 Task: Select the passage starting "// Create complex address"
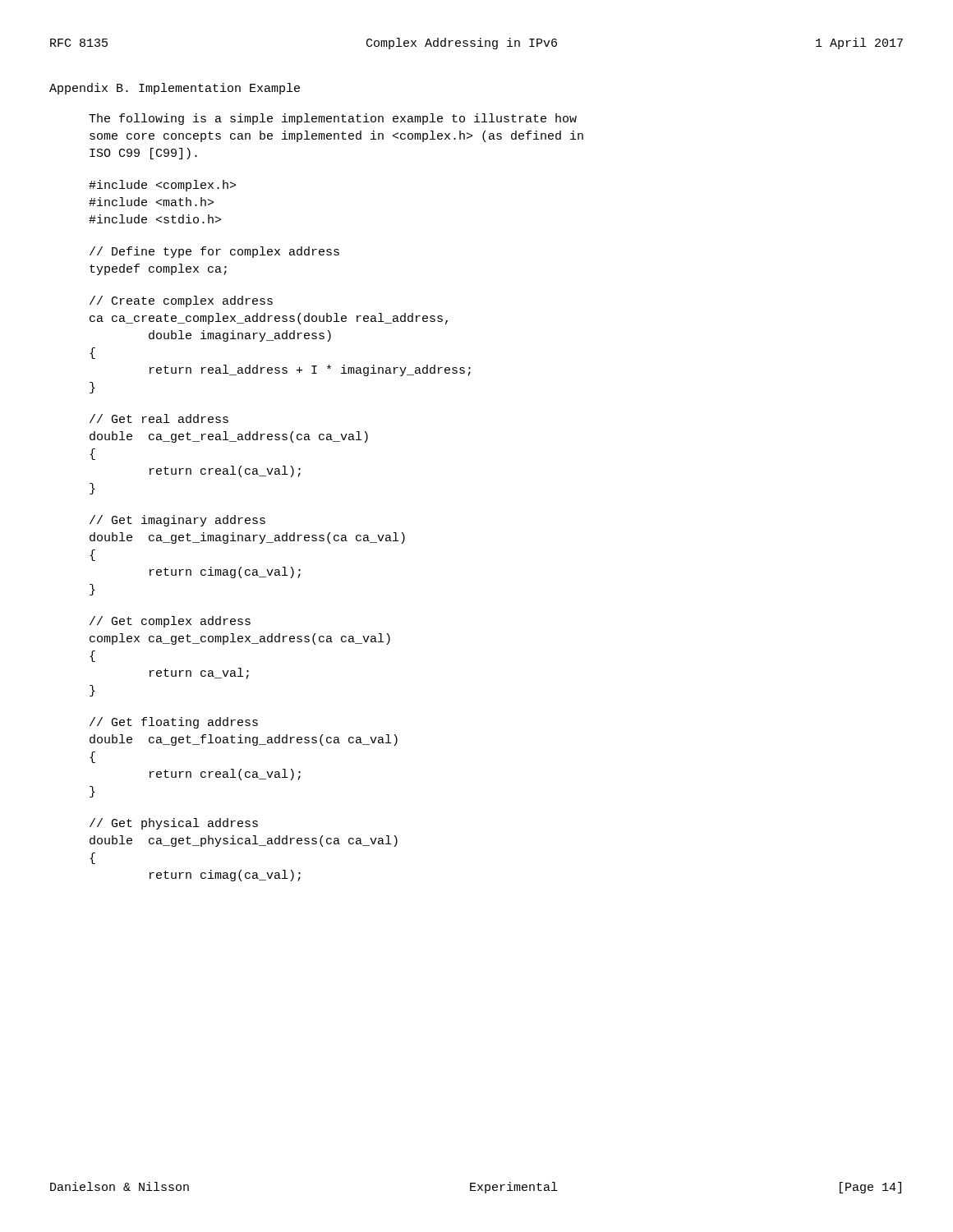click(281, 345)
